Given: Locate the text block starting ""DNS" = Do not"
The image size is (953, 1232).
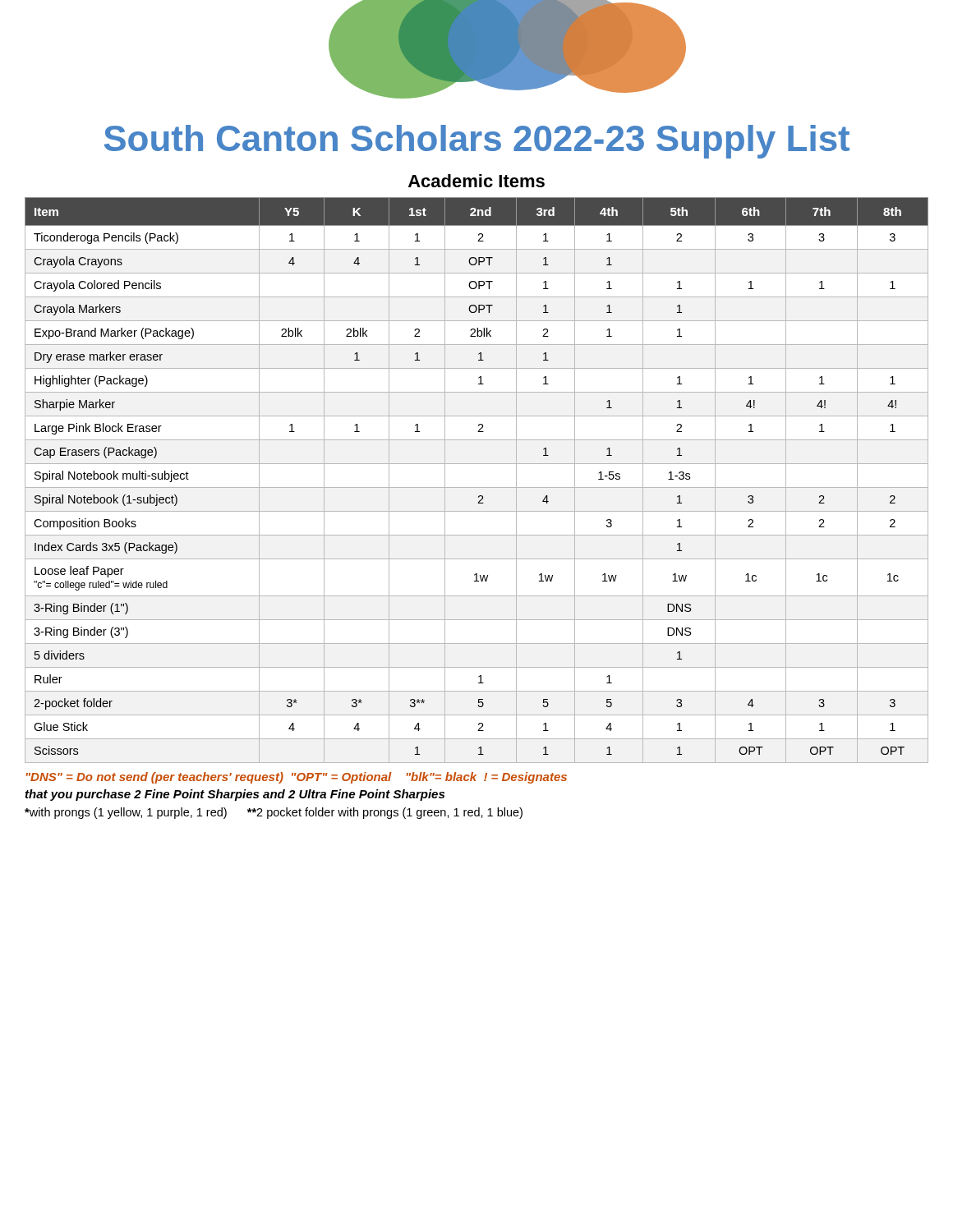Looking at the screenshot, I should (x=297, y=778).
